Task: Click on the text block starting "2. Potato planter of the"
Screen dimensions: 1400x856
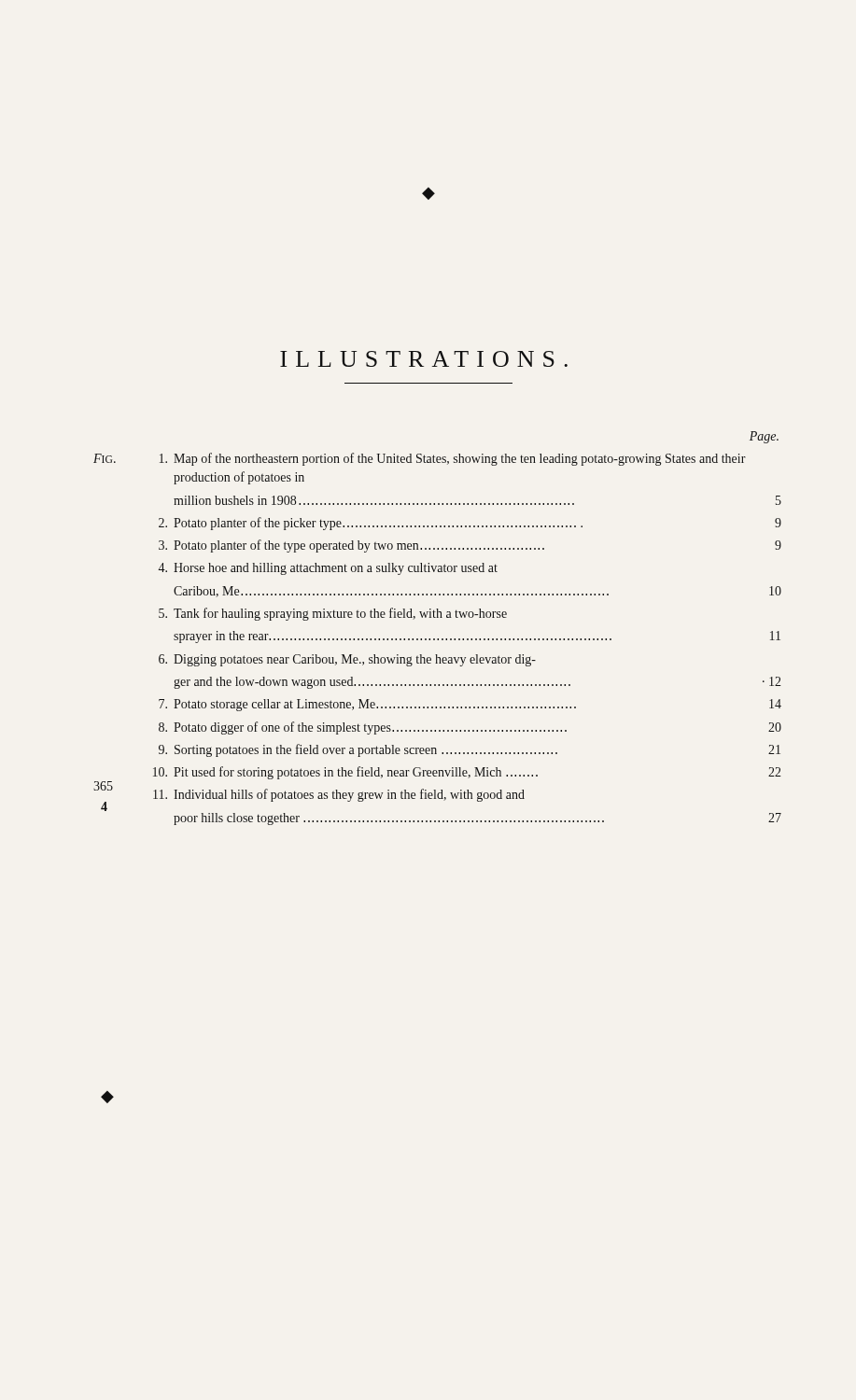Action: pyautogui.click(x=437, y=524)
